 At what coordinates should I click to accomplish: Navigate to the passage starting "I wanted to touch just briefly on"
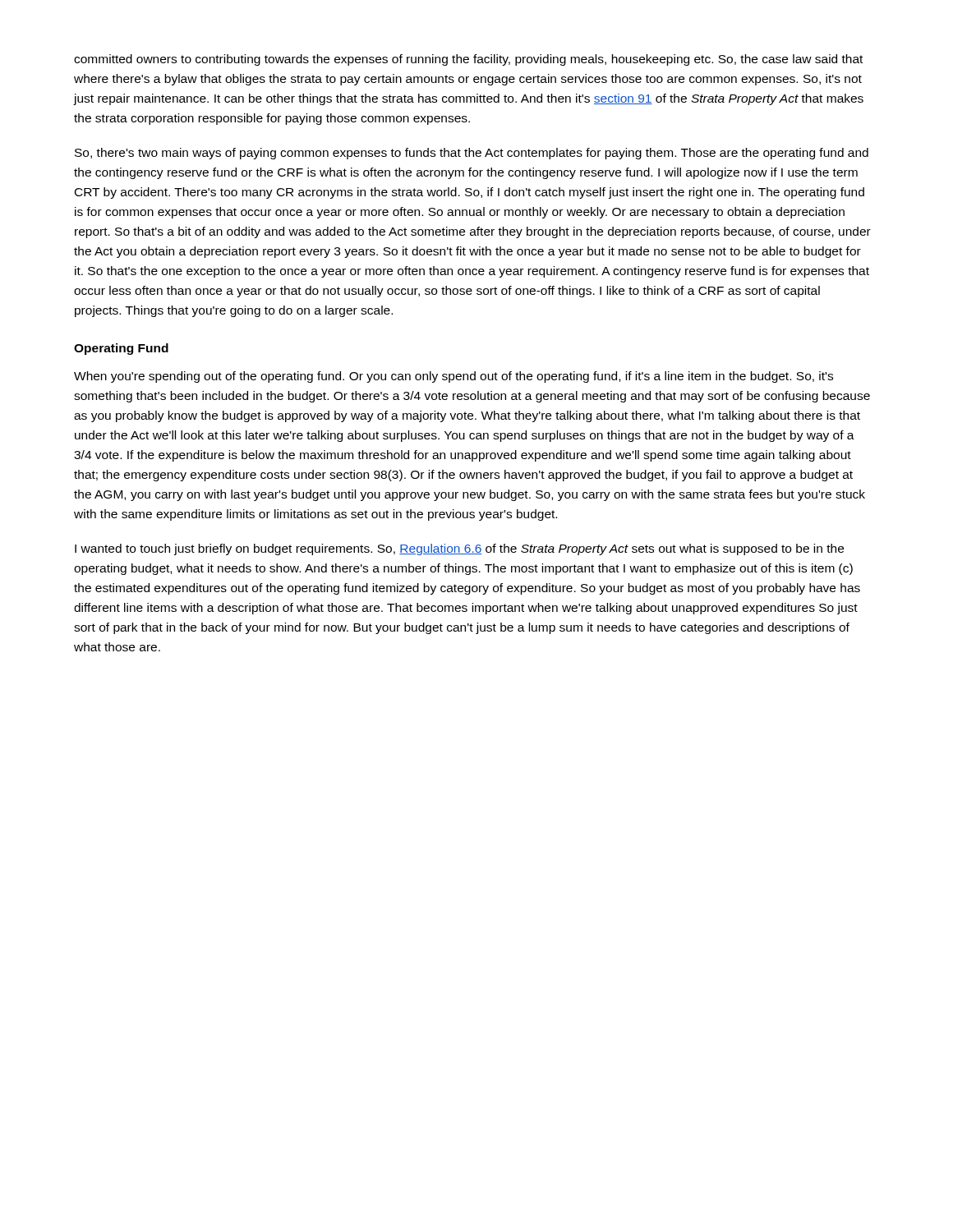(x=467, y=598)
